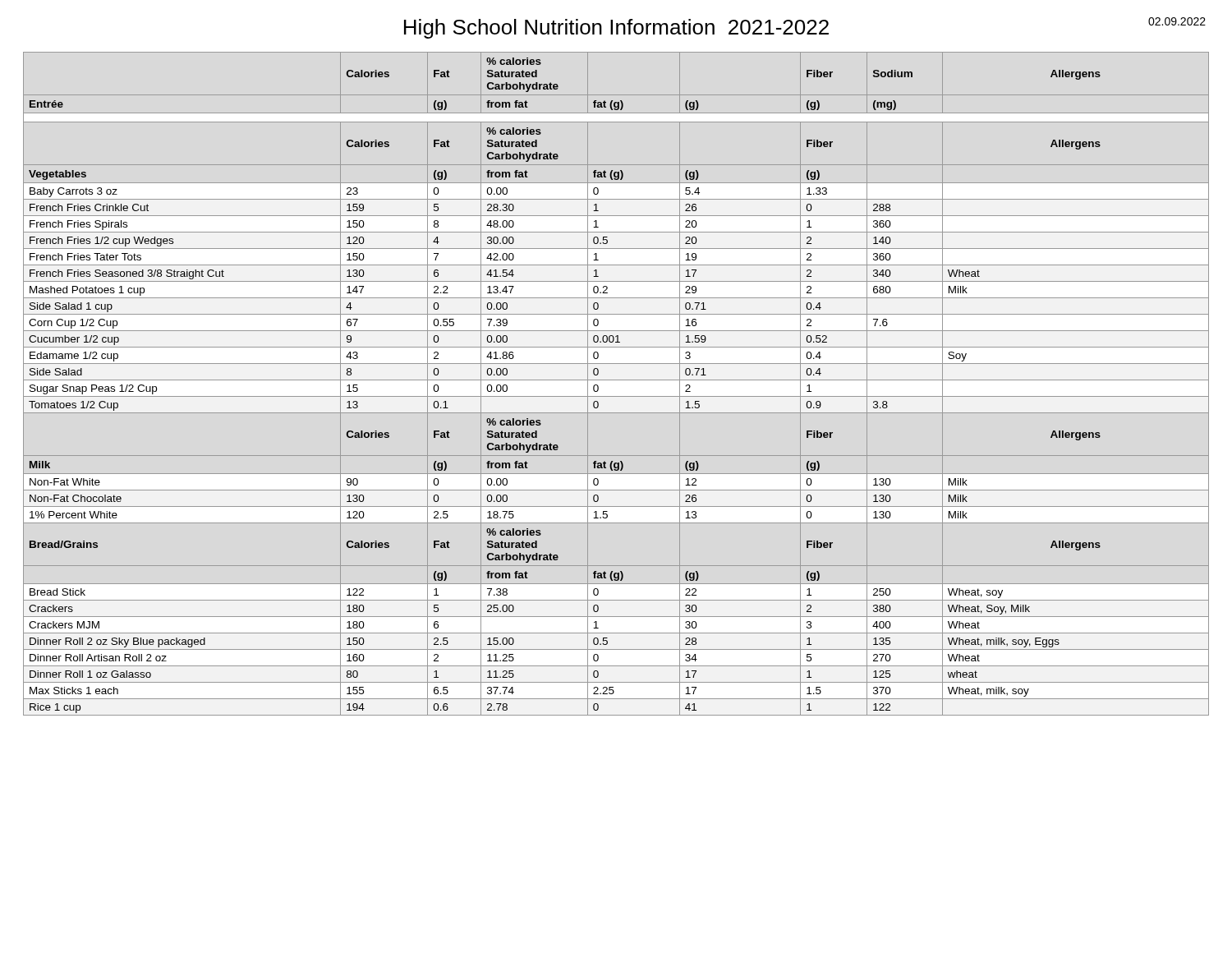Click on the table containing "Corn Cup 1/2 Cup"

click(616, 384)
